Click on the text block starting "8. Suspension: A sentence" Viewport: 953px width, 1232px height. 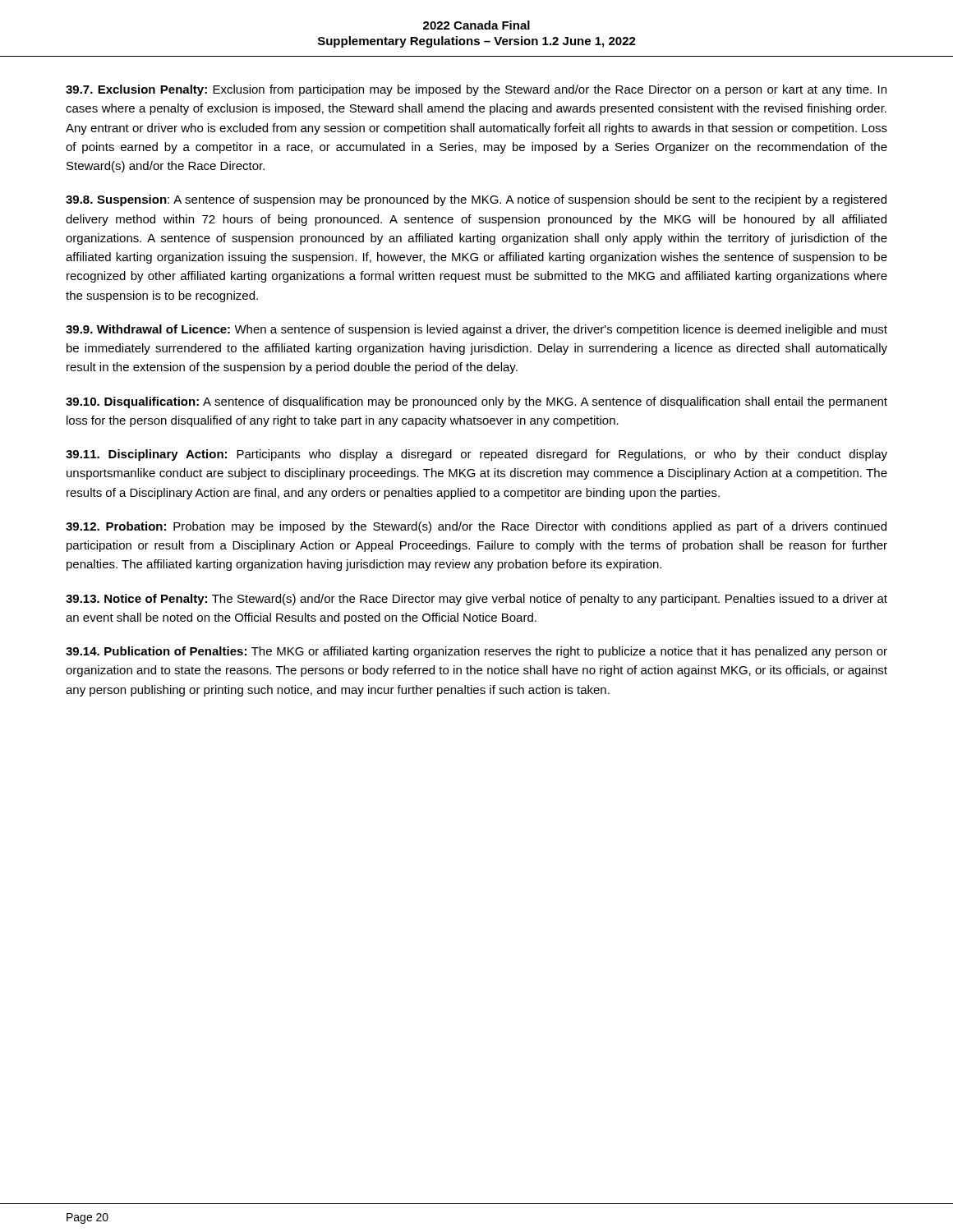[x=476, y=247]
